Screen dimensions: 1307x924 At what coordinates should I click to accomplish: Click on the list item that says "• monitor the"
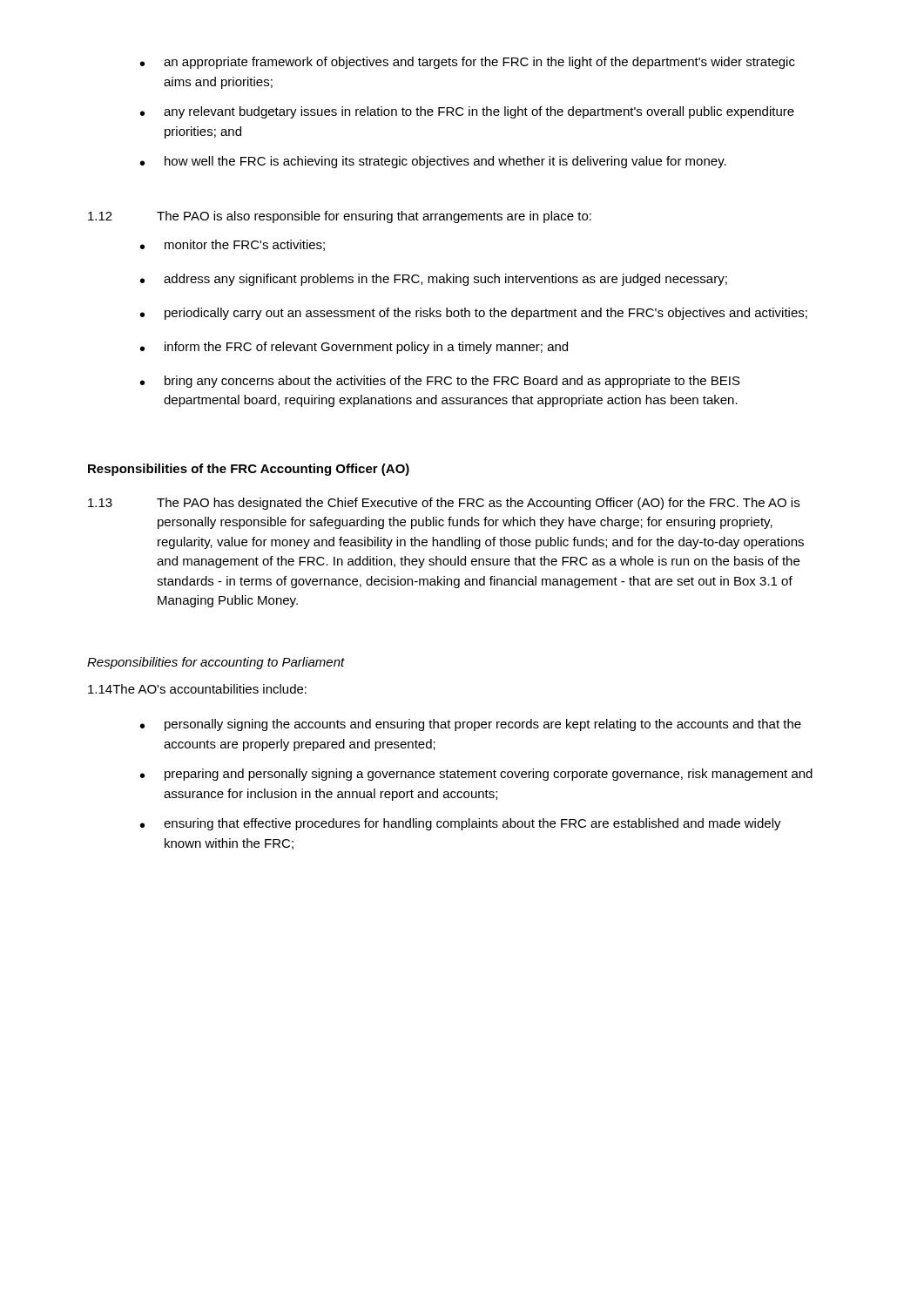(233, 245)
